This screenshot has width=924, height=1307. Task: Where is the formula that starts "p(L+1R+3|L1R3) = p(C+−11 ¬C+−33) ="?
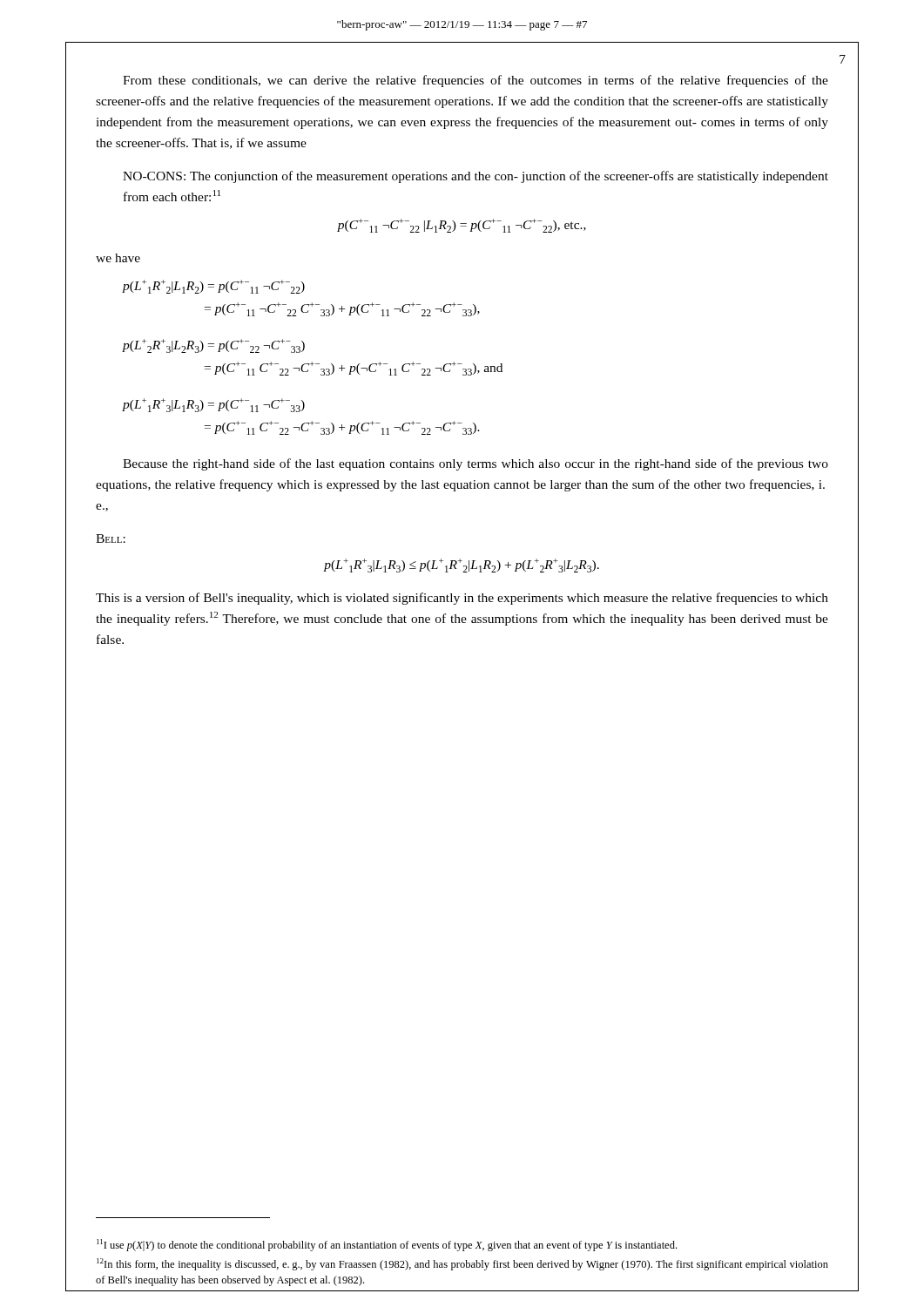pyautogui.click(x=475, y=416)
